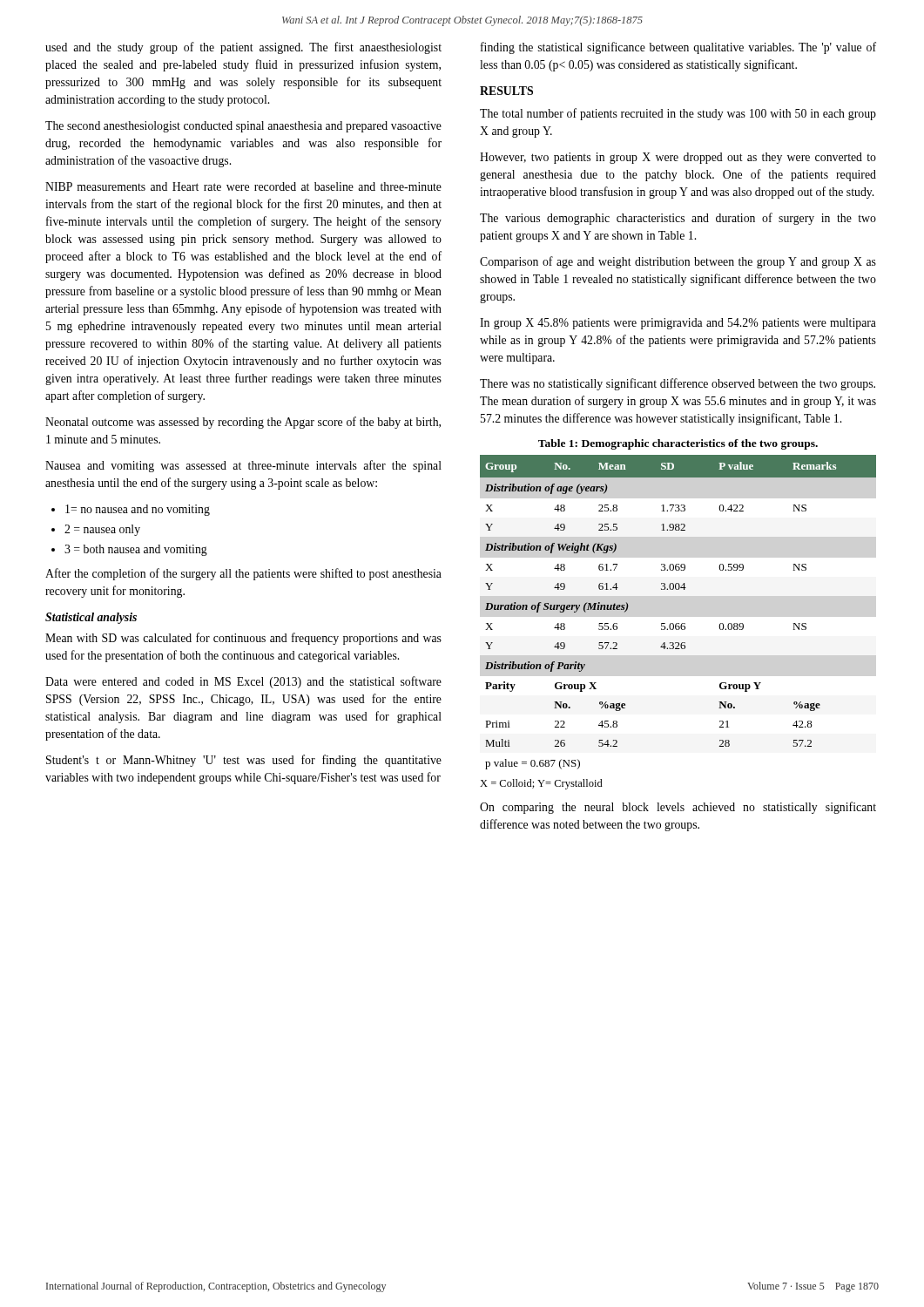Click on the text block containing "The total number of patients recruited in"

(678, 123)
